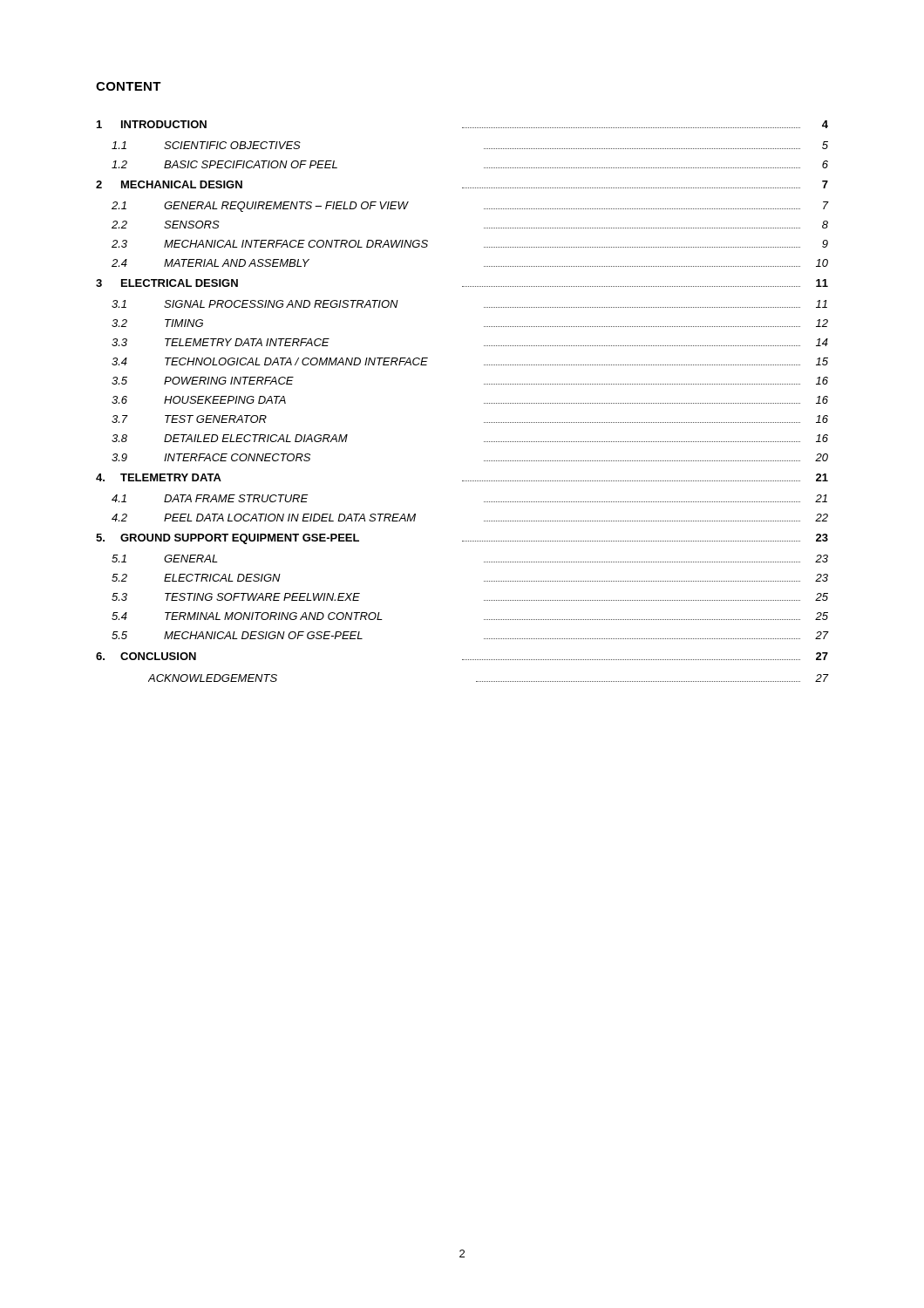This screenshot has height=1308, width=924.
Task: Locate the block of text that opens with "5.3 TESTING SOFTWARE PEELWIN.EXE"
Action: pyautogui.click(x=115, y=596)
